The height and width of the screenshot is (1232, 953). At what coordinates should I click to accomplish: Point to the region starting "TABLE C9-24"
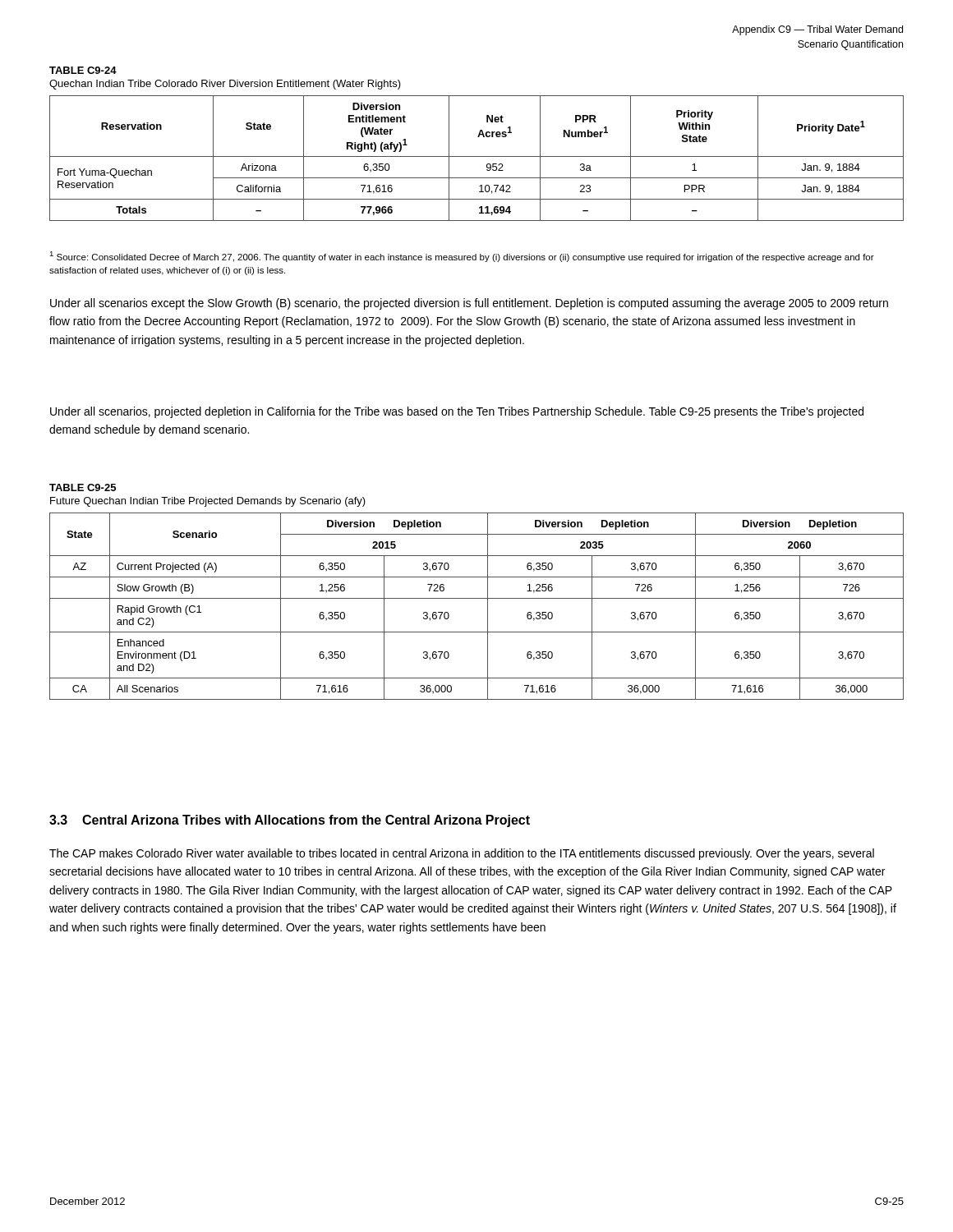83,70
